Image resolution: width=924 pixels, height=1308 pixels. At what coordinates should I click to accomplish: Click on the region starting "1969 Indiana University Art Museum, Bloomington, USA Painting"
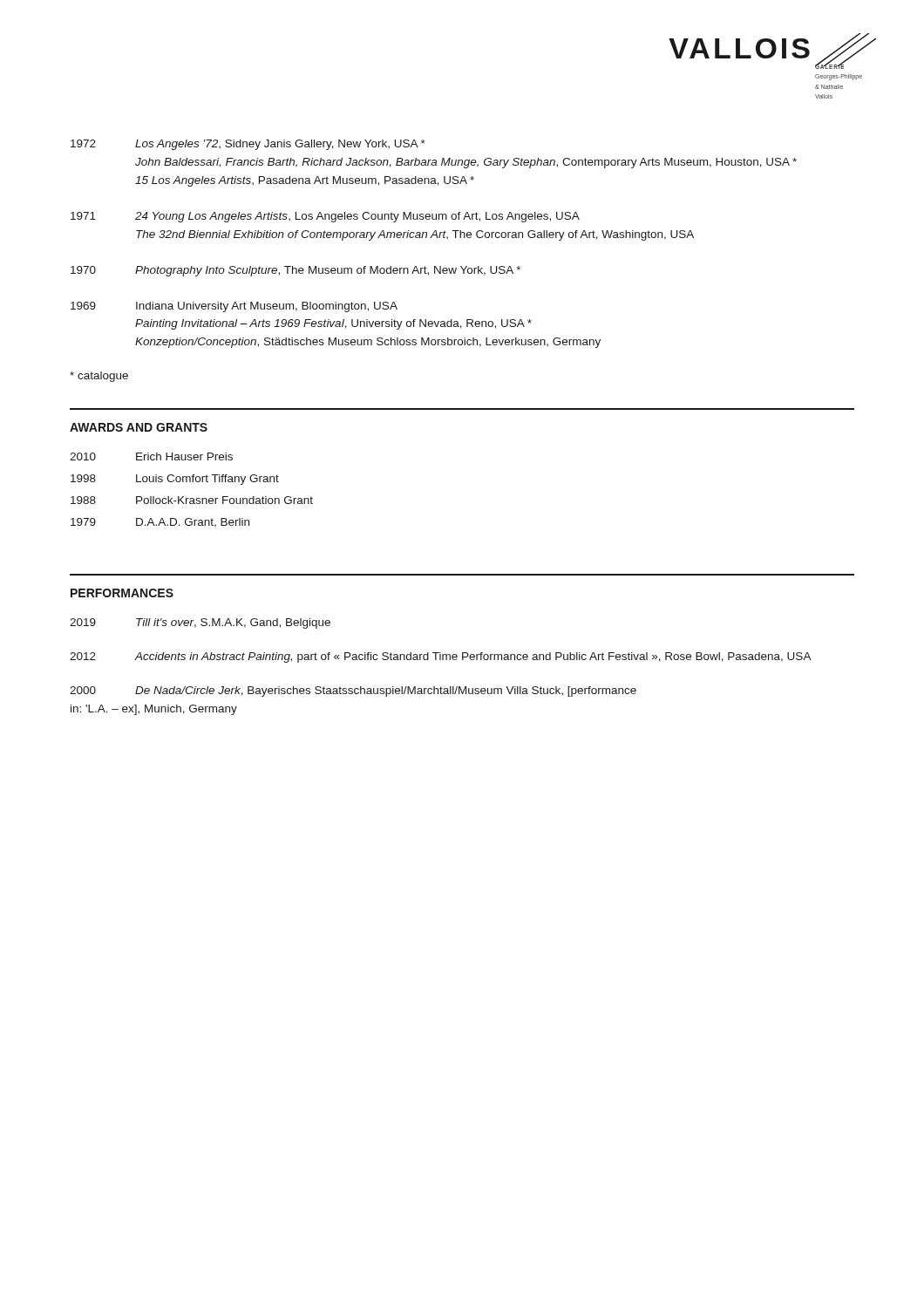coord(462,324)
